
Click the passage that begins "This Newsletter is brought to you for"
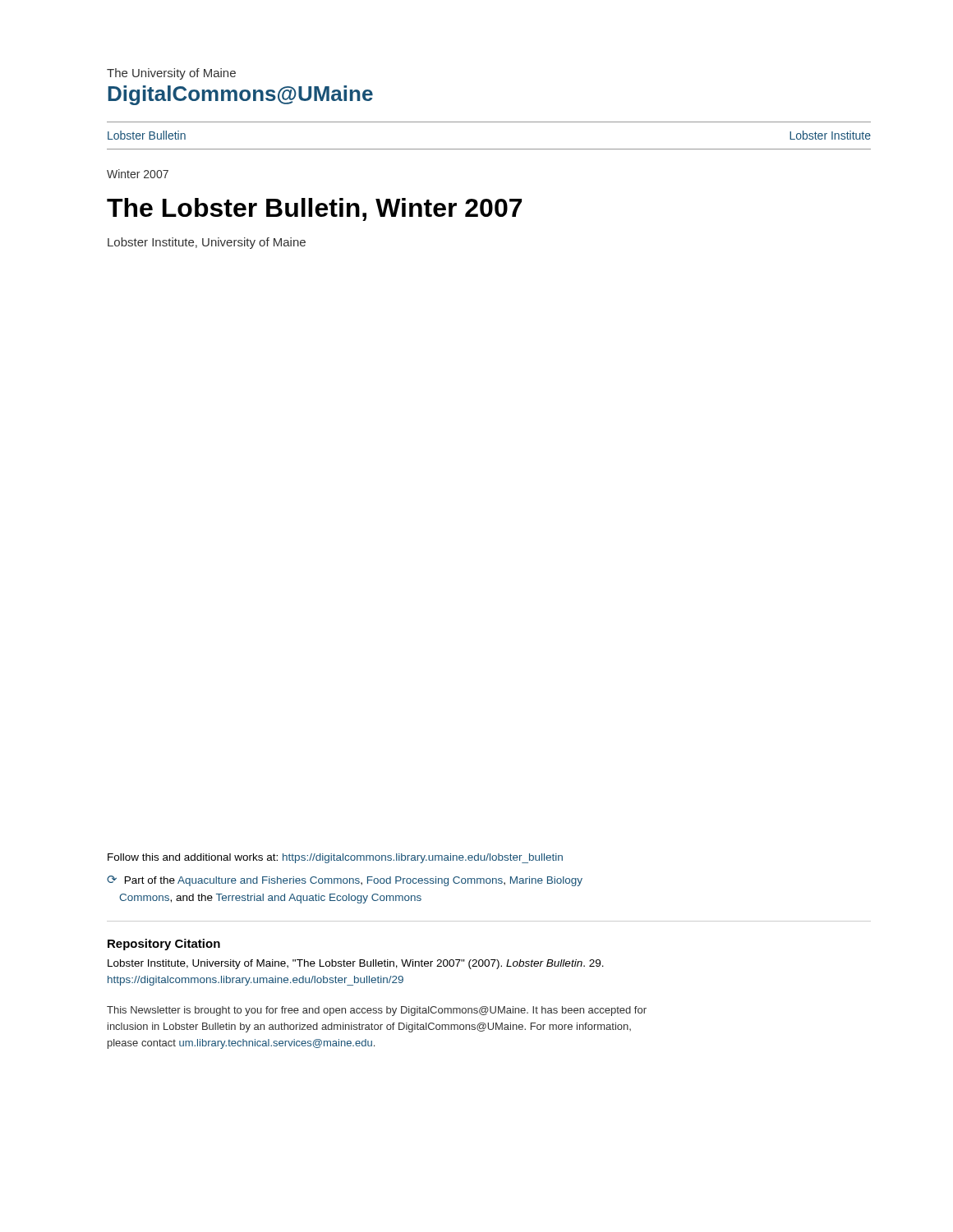(377, 1026)
